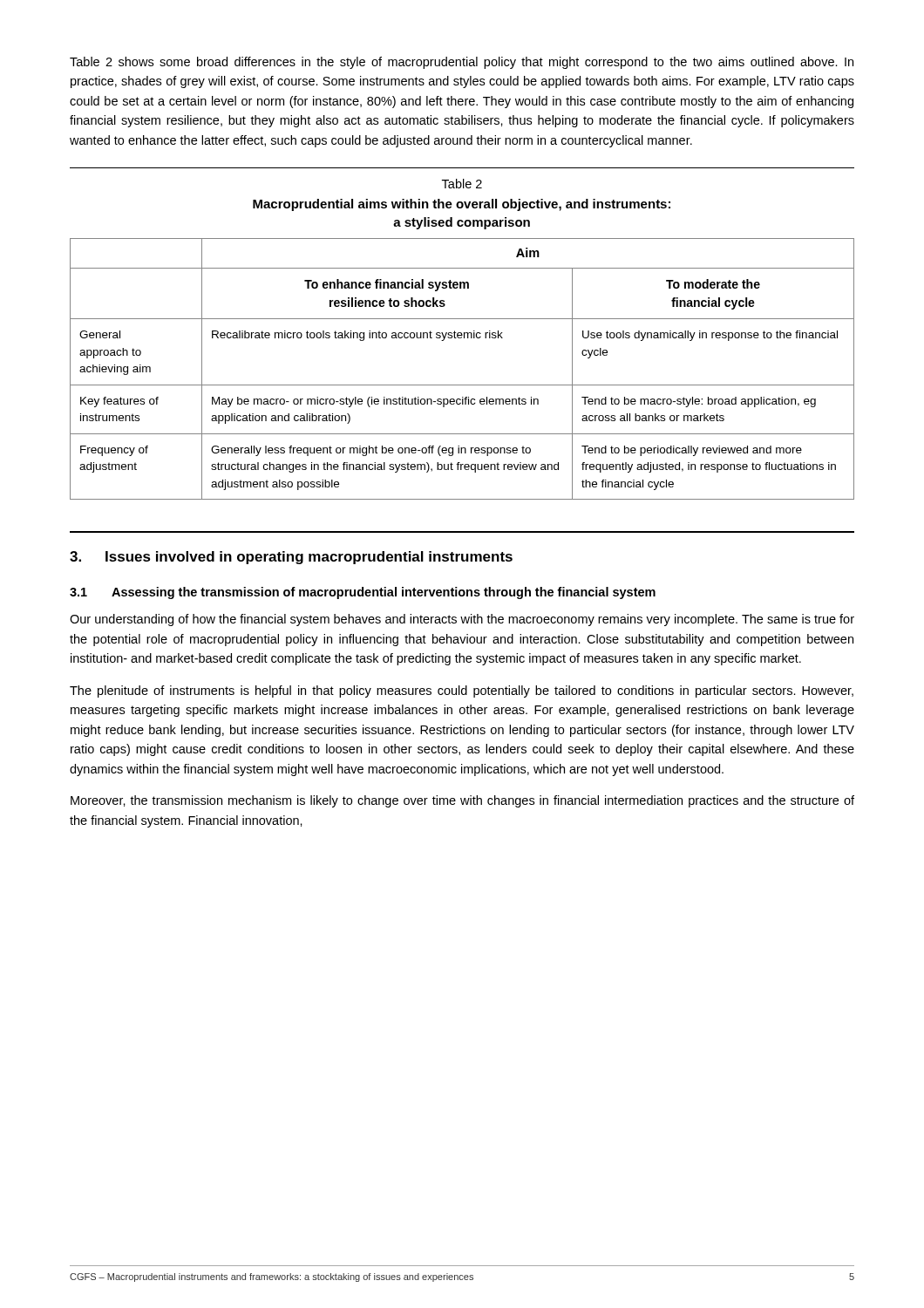
Task: Select the caption
Action: (x=462, y=204)
